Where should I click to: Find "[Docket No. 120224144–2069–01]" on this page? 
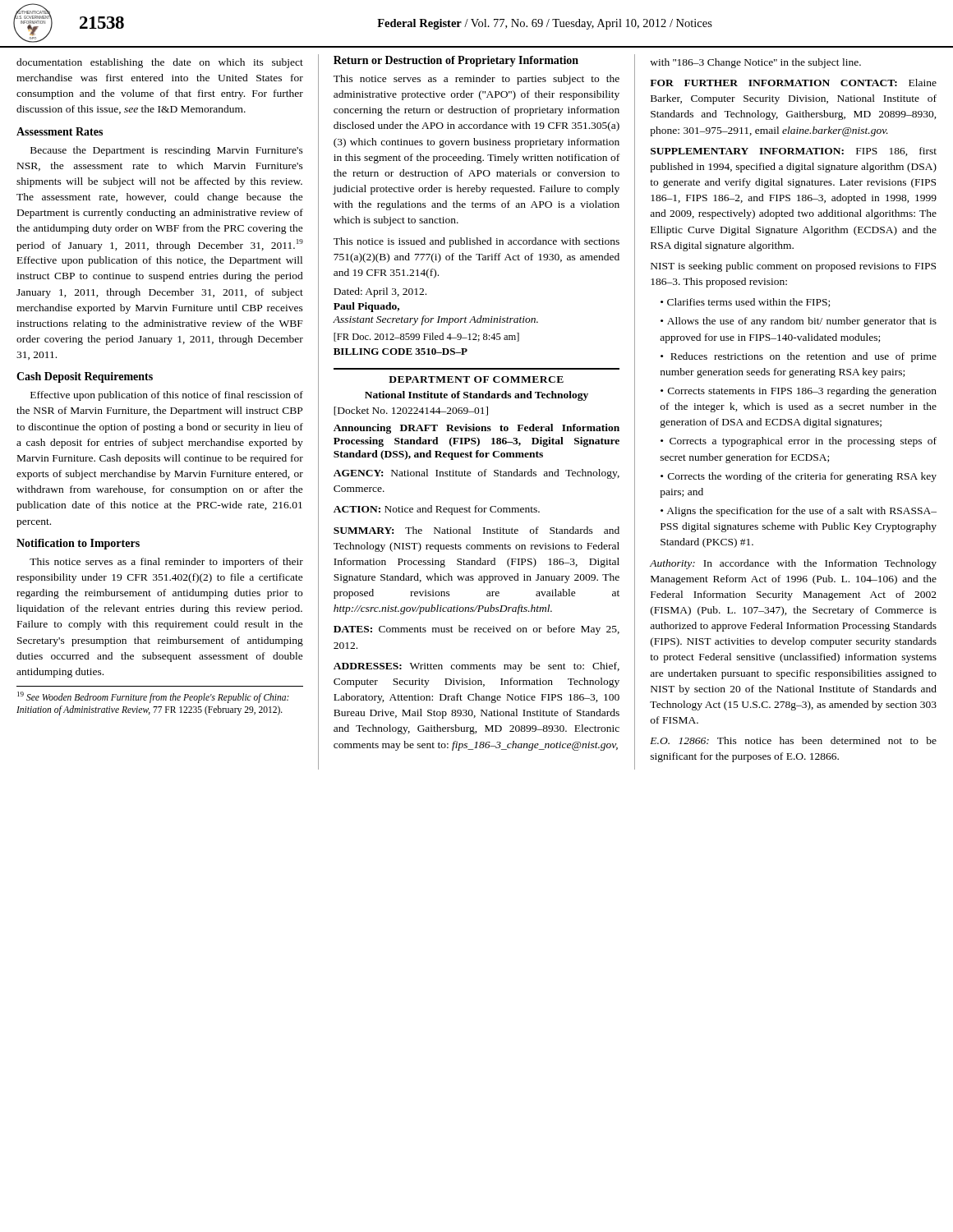(x=411, y=410)
